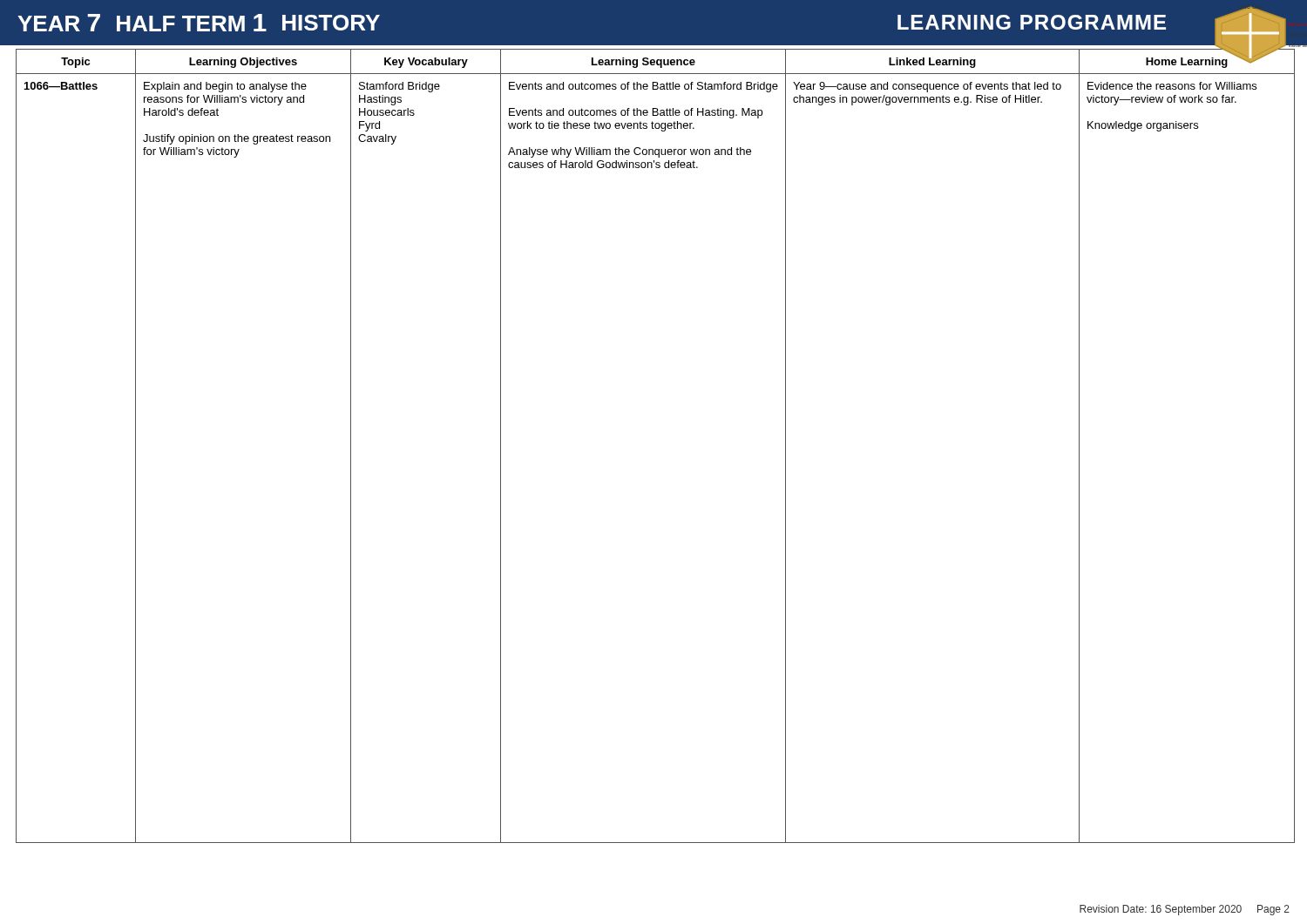Select the table that reads "Linked Learning"
The image size is (1307, 924).
pyautogui.click(x=654, y=446)
